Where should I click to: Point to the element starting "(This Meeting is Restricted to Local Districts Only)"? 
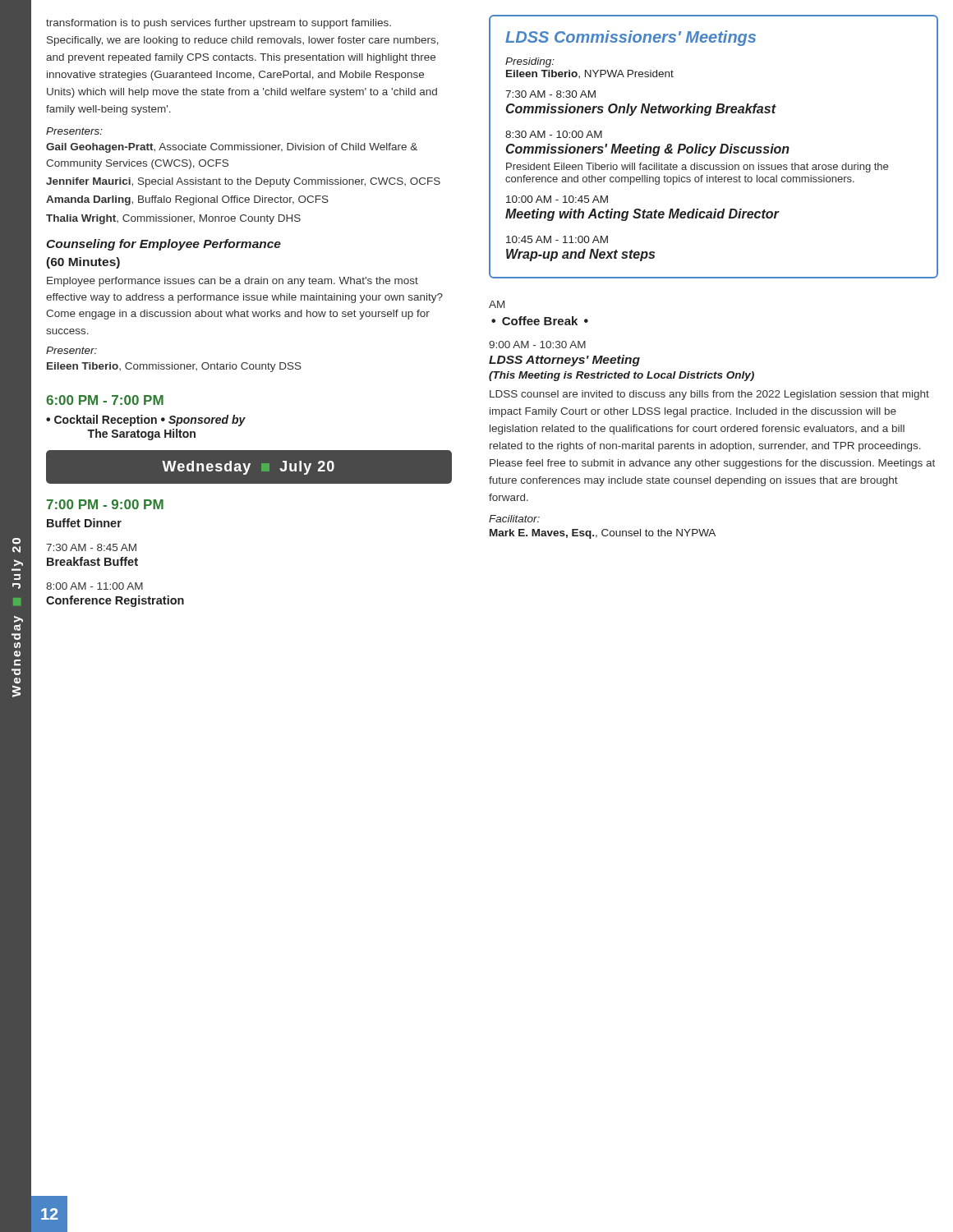[622, 375]
